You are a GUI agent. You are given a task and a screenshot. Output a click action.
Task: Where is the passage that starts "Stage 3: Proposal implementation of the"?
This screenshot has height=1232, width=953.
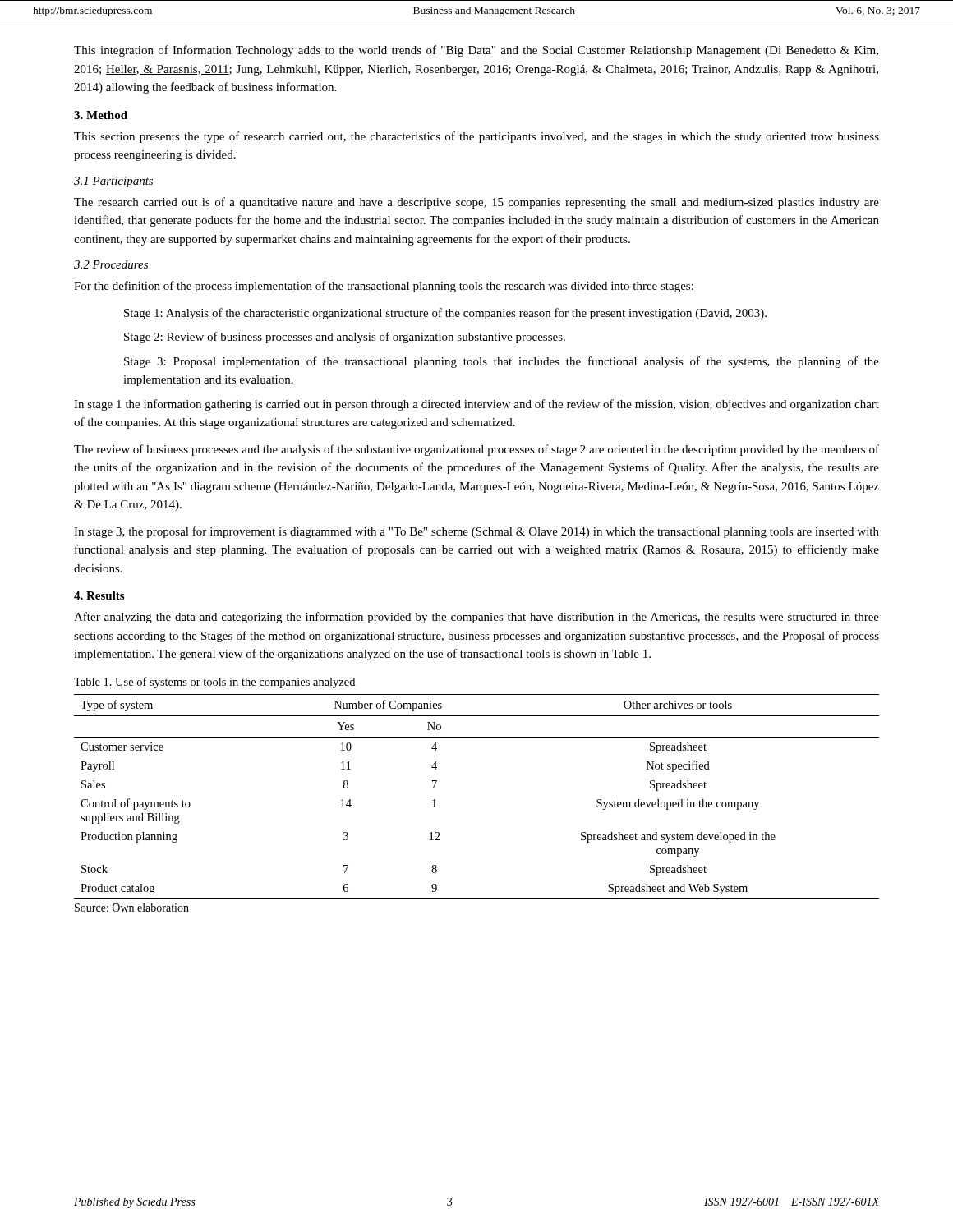(501, 370)
